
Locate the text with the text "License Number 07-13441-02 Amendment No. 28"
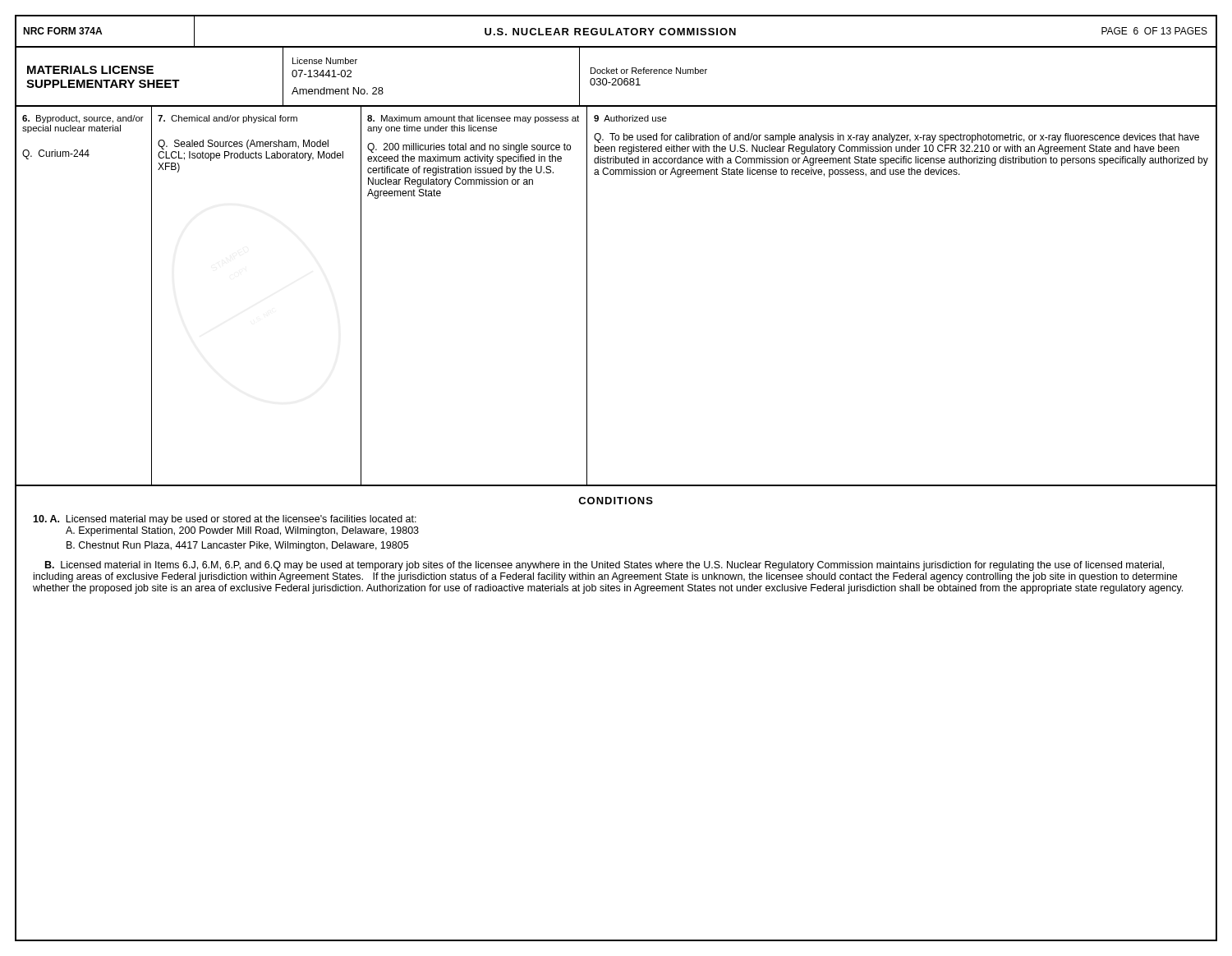[325, 61]
